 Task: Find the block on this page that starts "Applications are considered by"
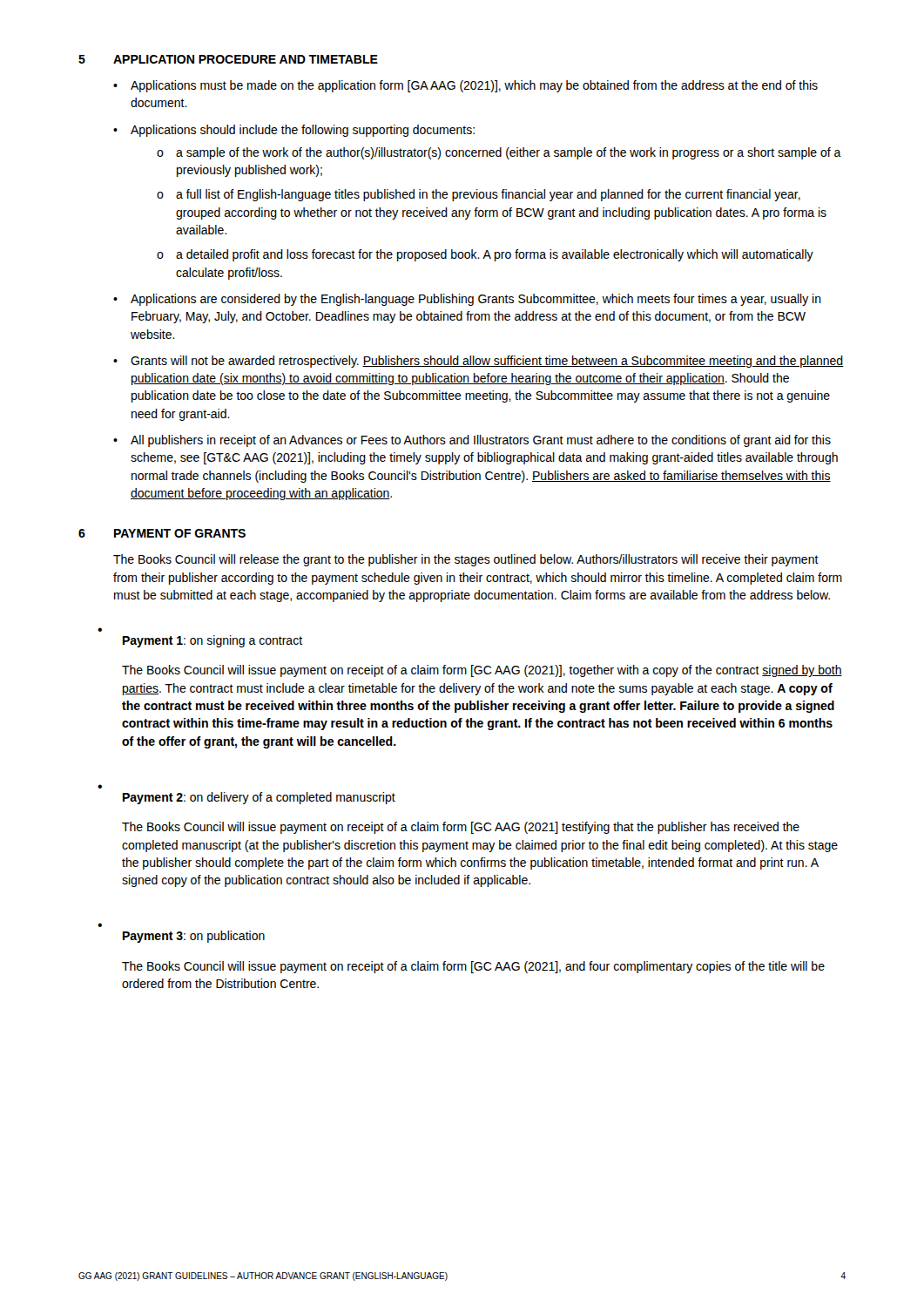tap(476, 316)
